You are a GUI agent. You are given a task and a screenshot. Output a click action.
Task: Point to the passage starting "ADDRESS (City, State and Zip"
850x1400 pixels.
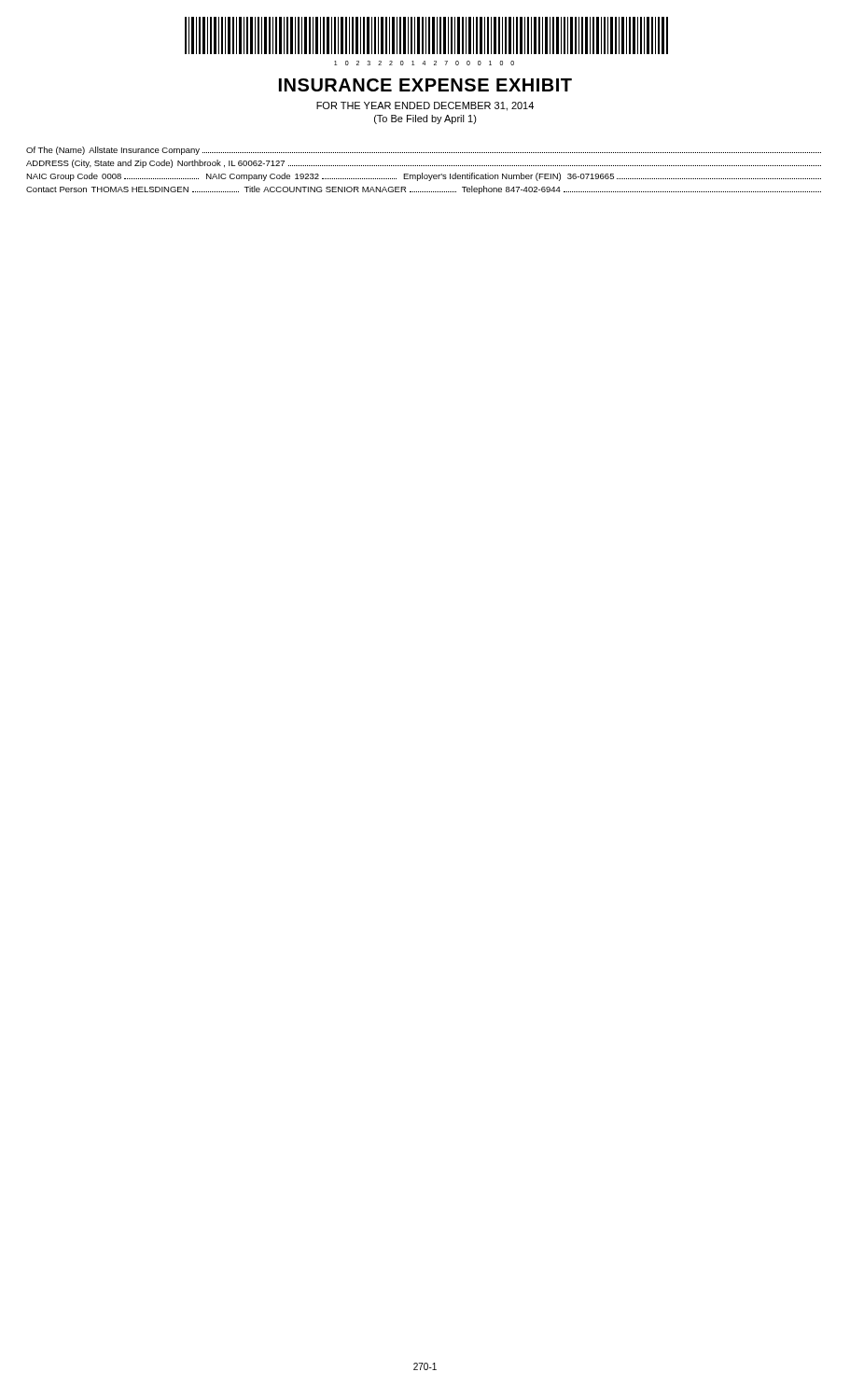click(x=424, y=163)
